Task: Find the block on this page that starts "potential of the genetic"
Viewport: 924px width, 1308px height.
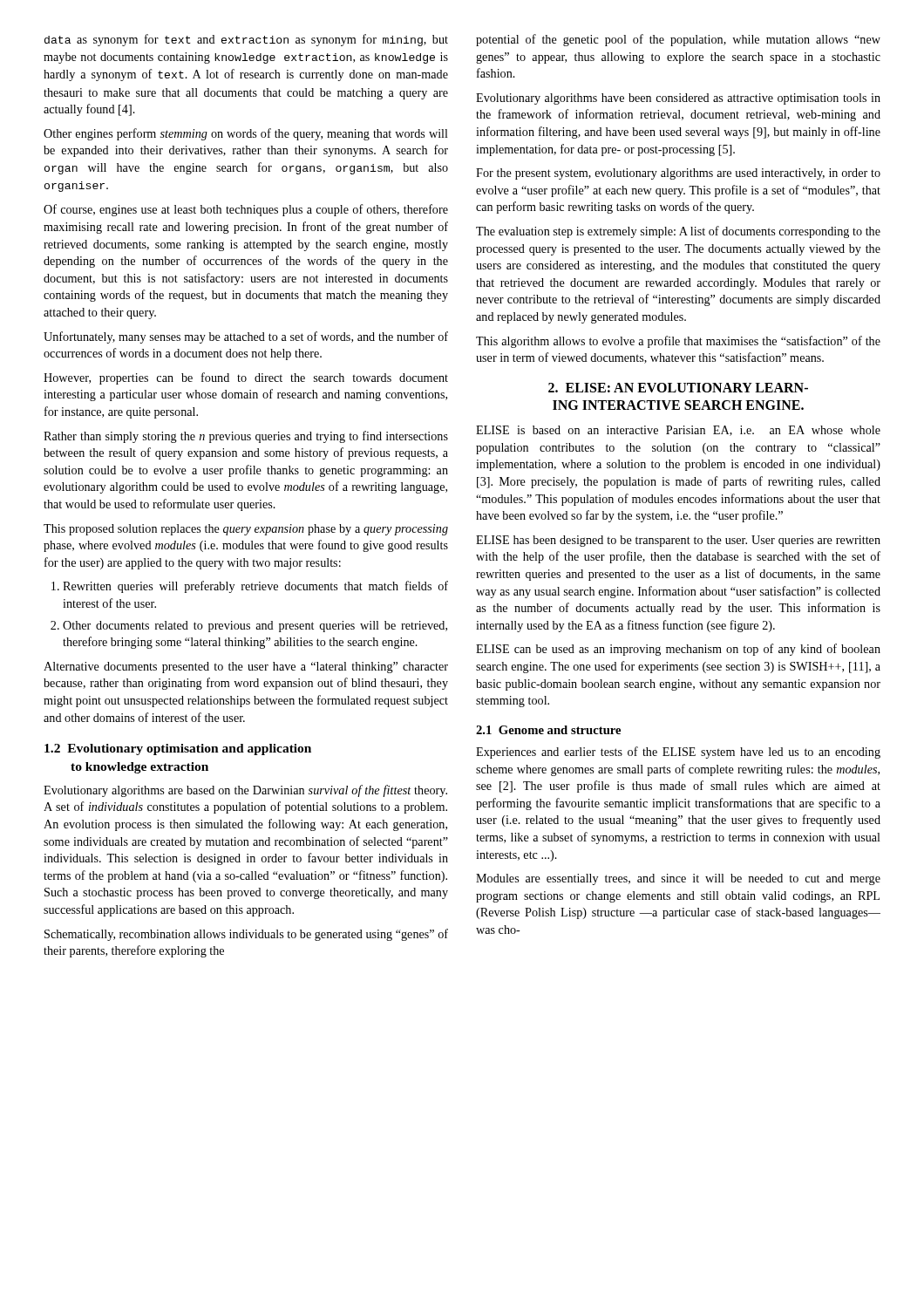Action: click(678, 57)
